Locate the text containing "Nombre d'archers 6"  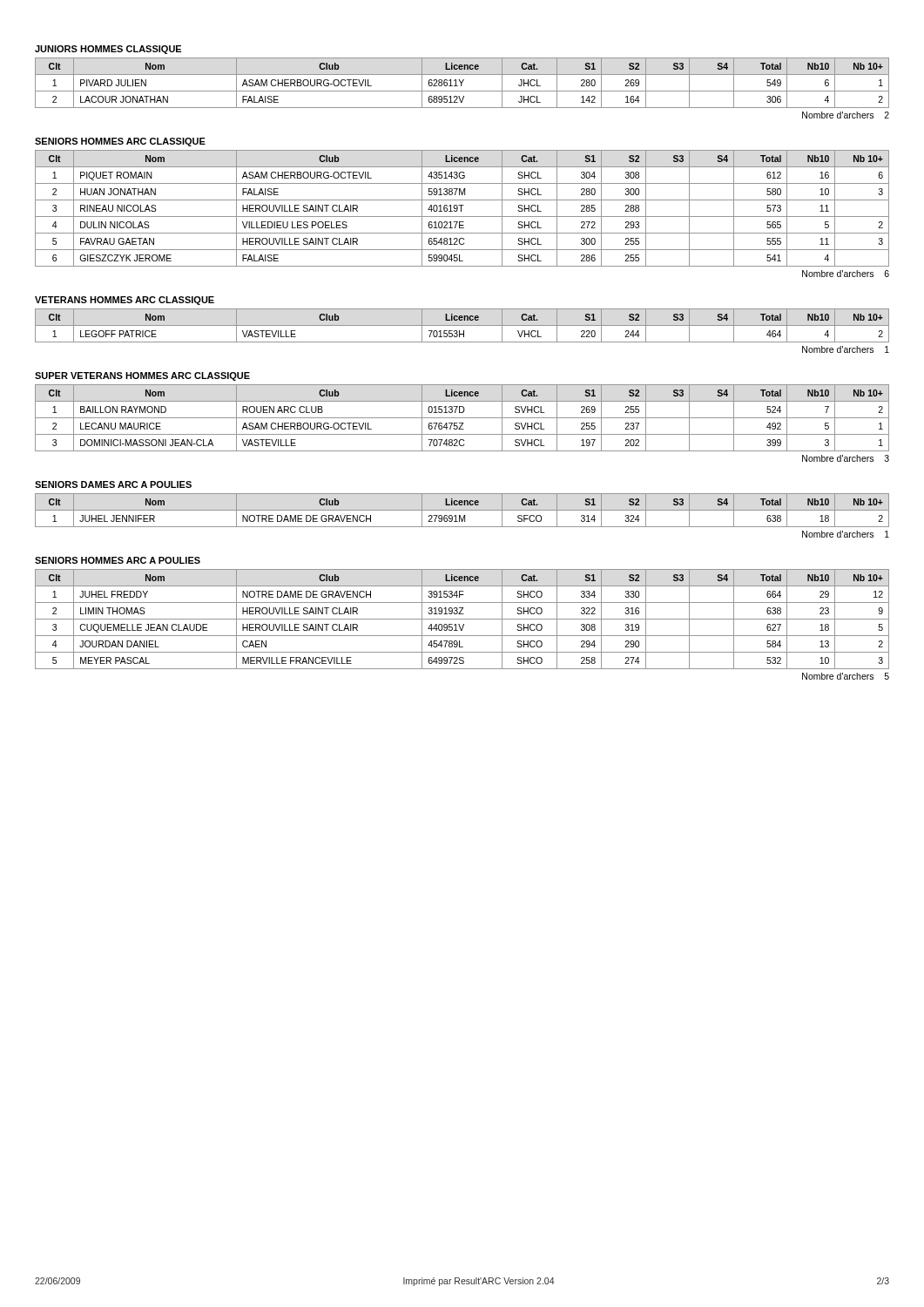[845, 274]
